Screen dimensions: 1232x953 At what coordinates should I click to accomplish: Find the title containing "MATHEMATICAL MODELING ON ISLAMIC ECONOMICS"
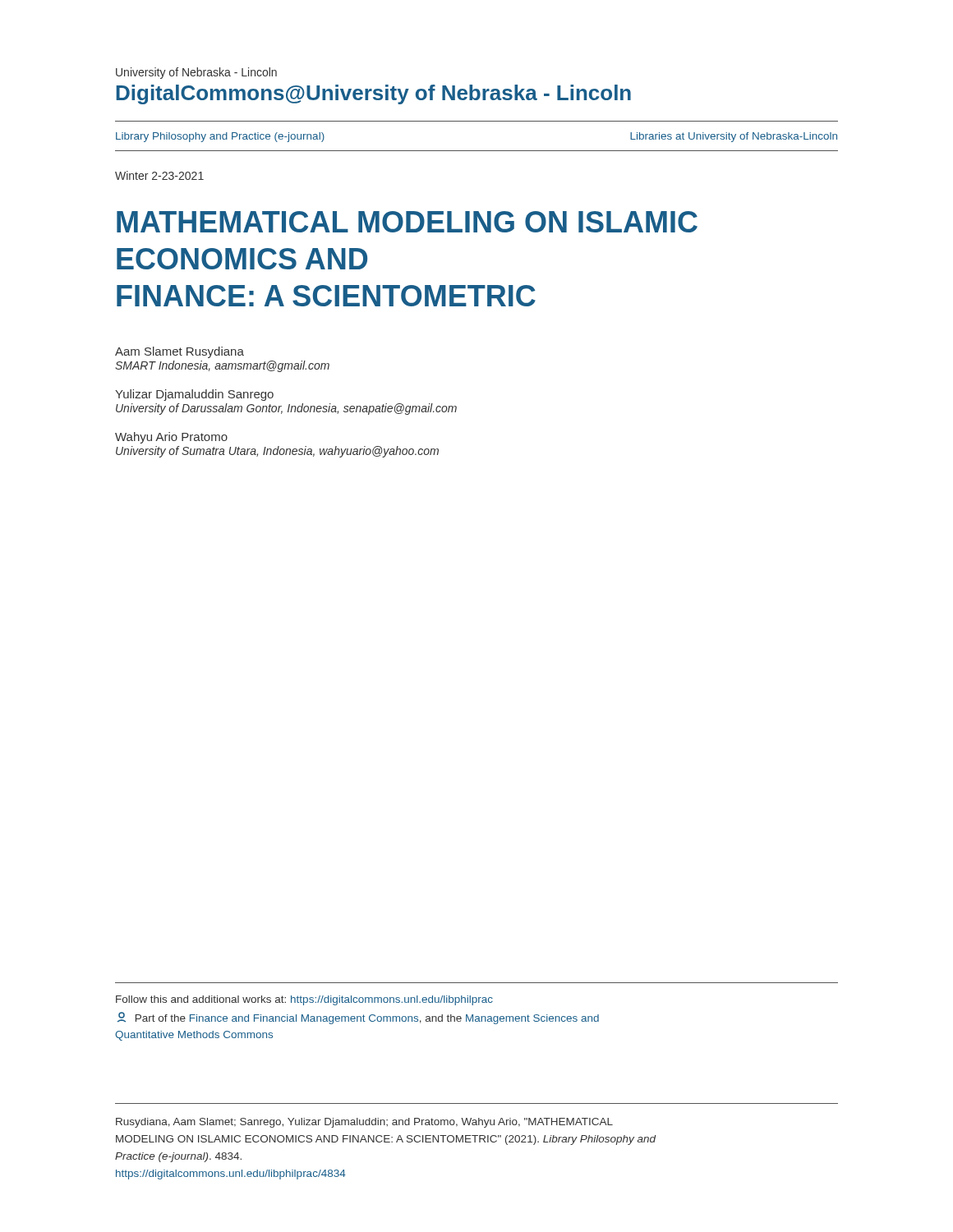coord(407,222)
